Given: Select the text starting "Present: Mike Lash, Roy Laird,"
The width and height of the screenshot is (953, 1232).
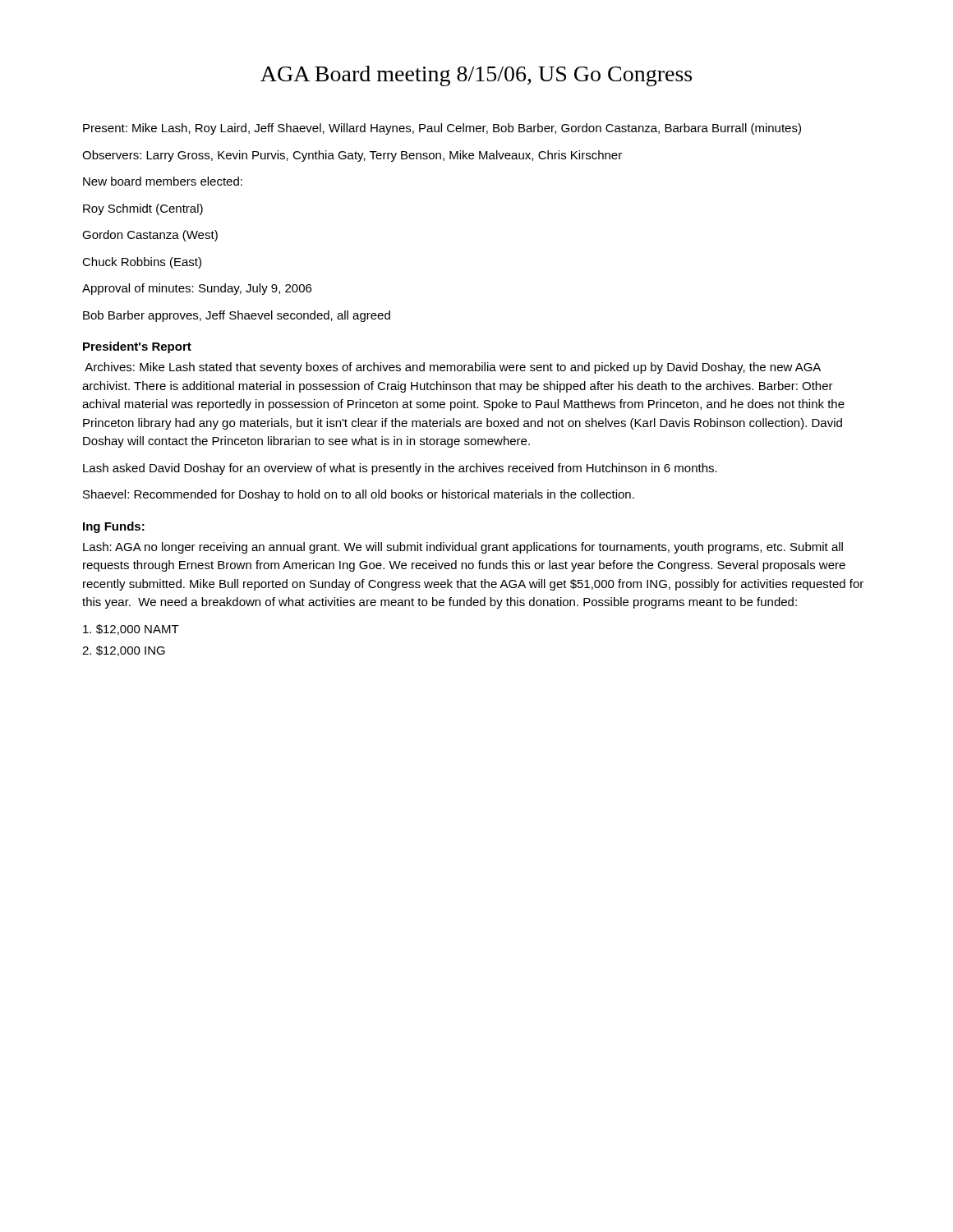Looking at the screenshot, I should coord(442,128).
